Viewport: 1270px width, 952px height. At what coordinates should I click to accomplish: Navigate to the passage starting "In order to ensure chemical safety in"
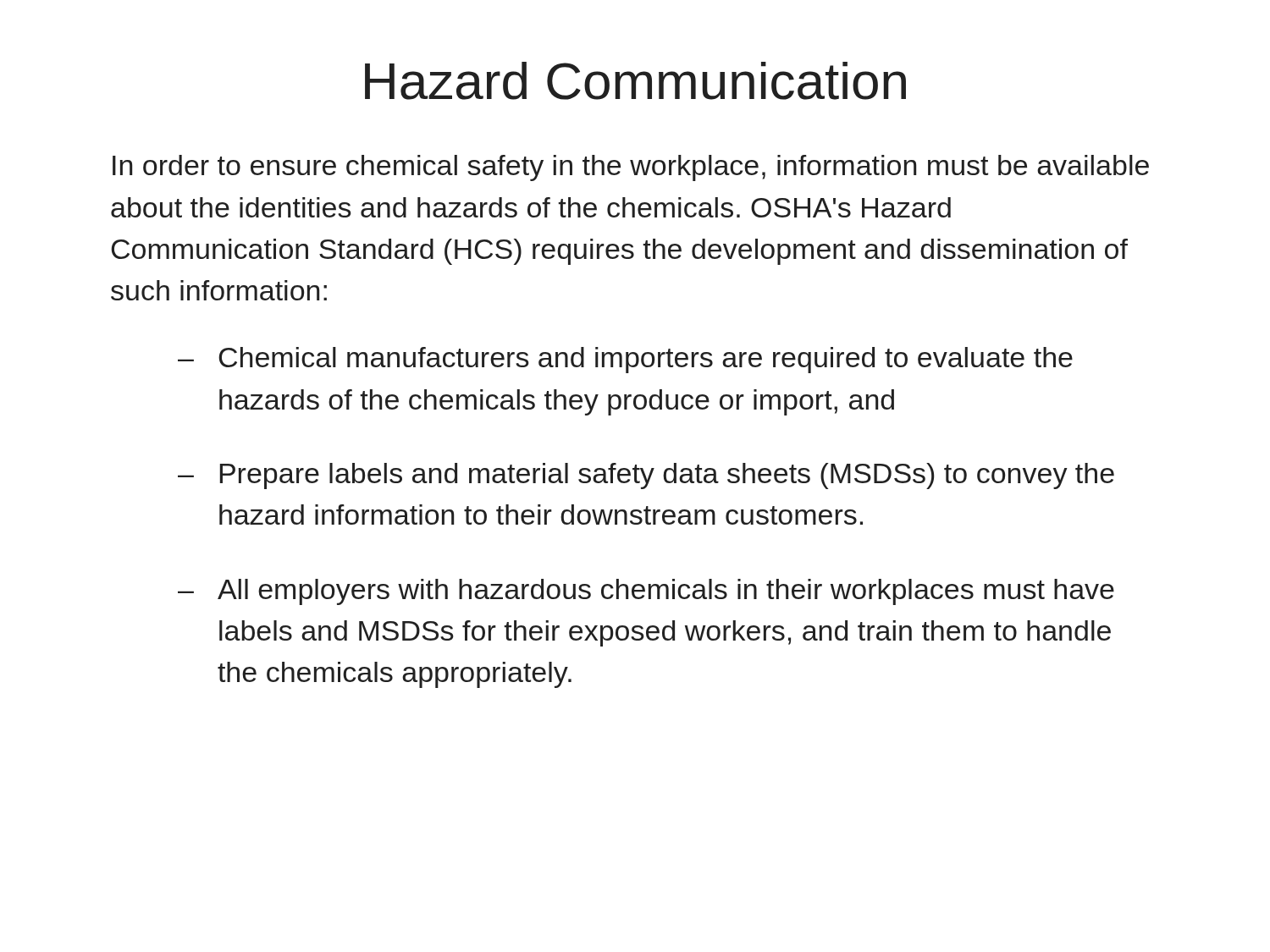pos(630,228)
